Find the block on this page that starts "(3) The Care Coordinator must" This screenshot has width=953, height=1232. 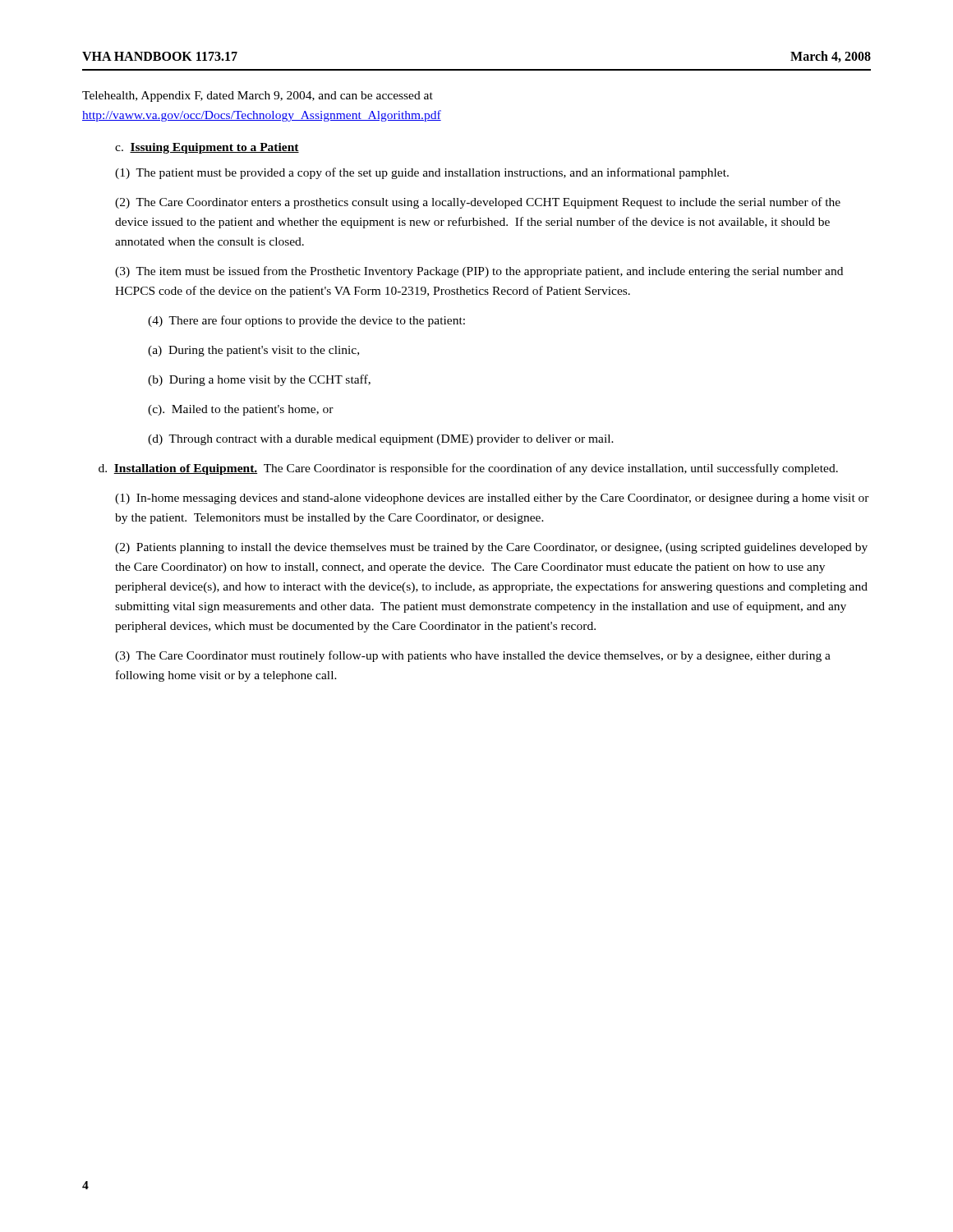473,665
